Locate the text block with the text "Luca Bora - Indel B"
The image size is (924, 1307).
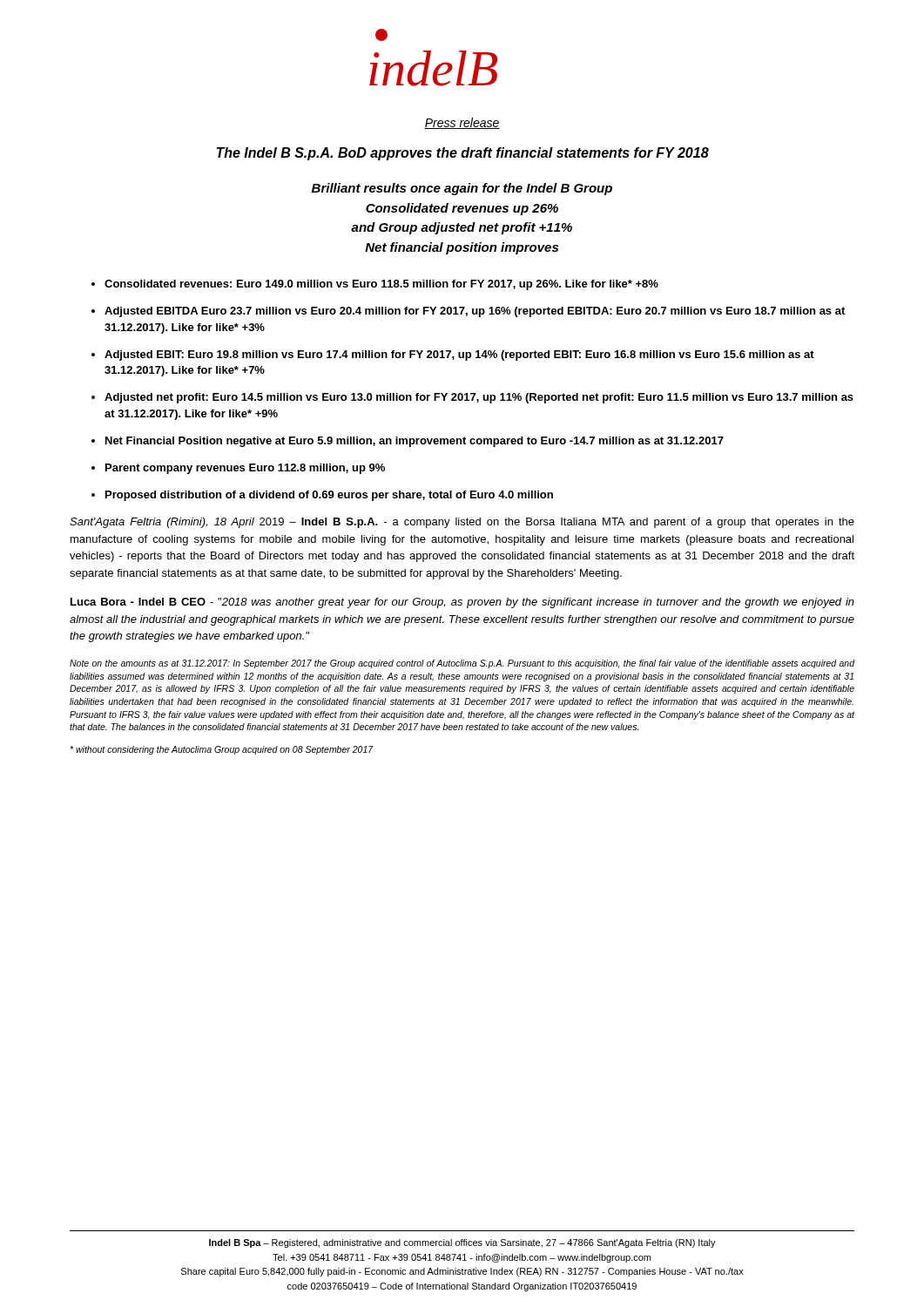tap(462, 619)
